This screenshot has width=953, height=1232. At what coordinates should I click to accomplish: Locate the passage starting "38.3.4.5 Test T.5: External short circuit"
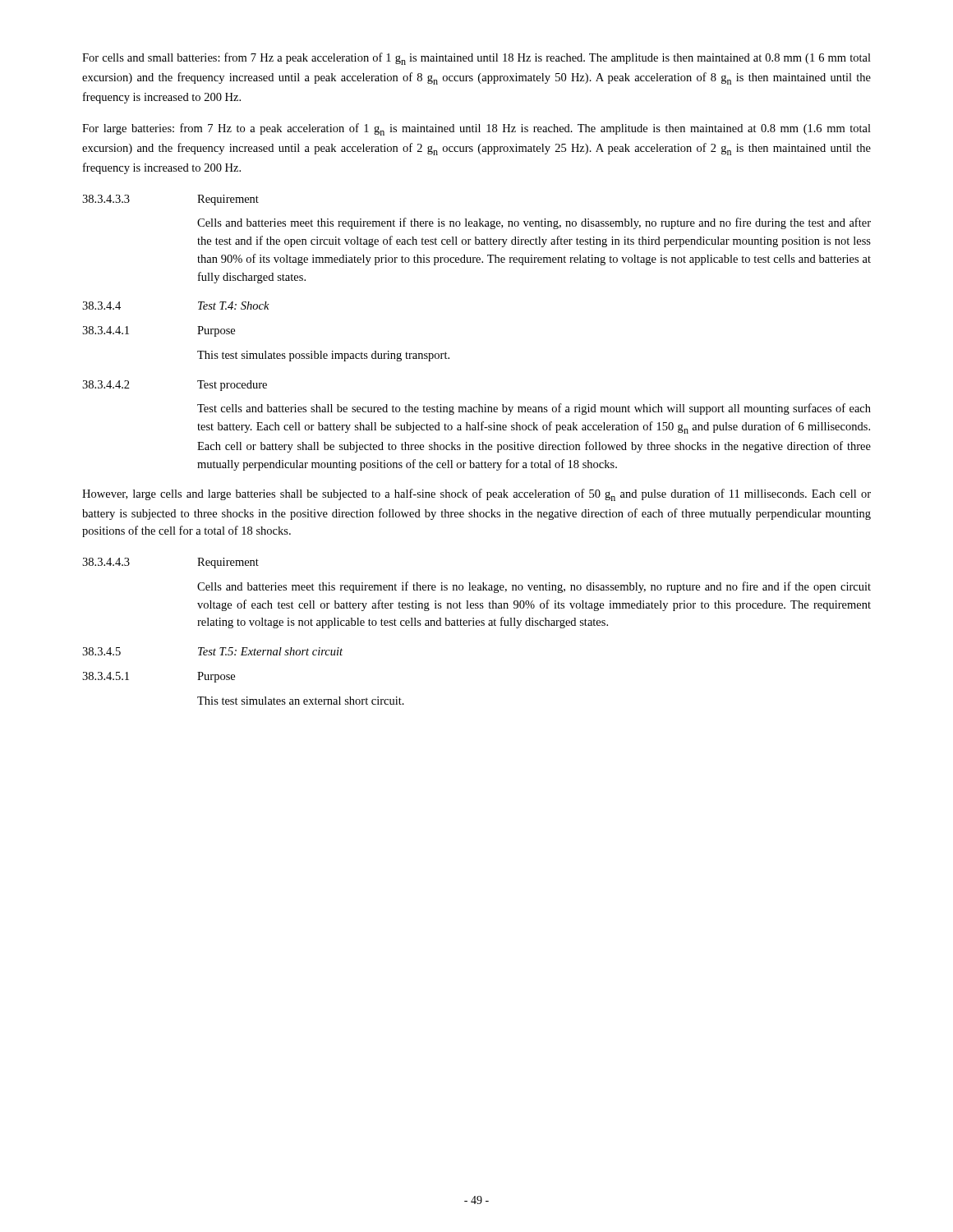point(212,651)
